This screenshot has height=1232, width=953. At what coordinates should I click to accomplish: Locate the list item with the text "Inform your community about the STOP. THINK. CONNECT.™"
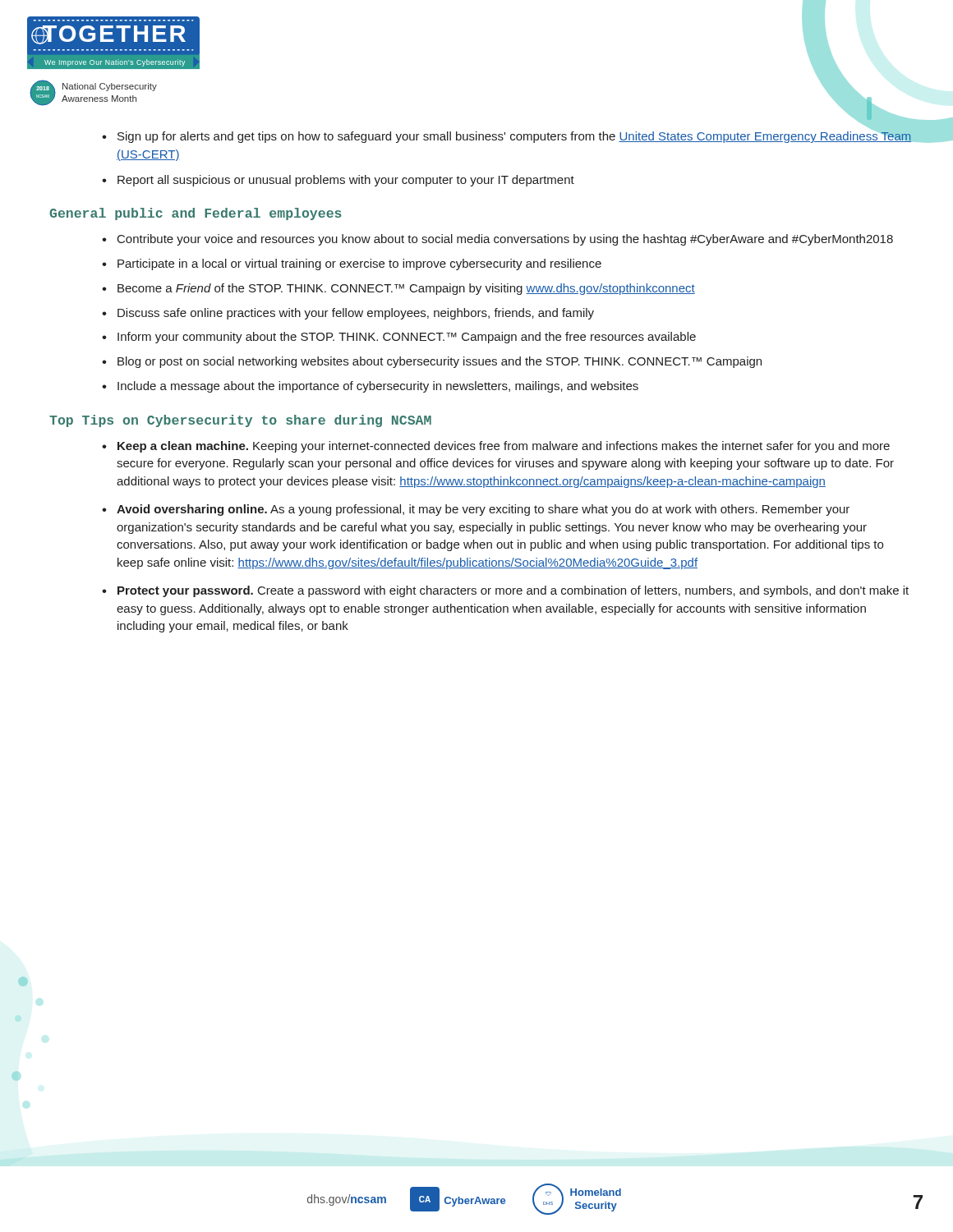(x=406, y=337)
